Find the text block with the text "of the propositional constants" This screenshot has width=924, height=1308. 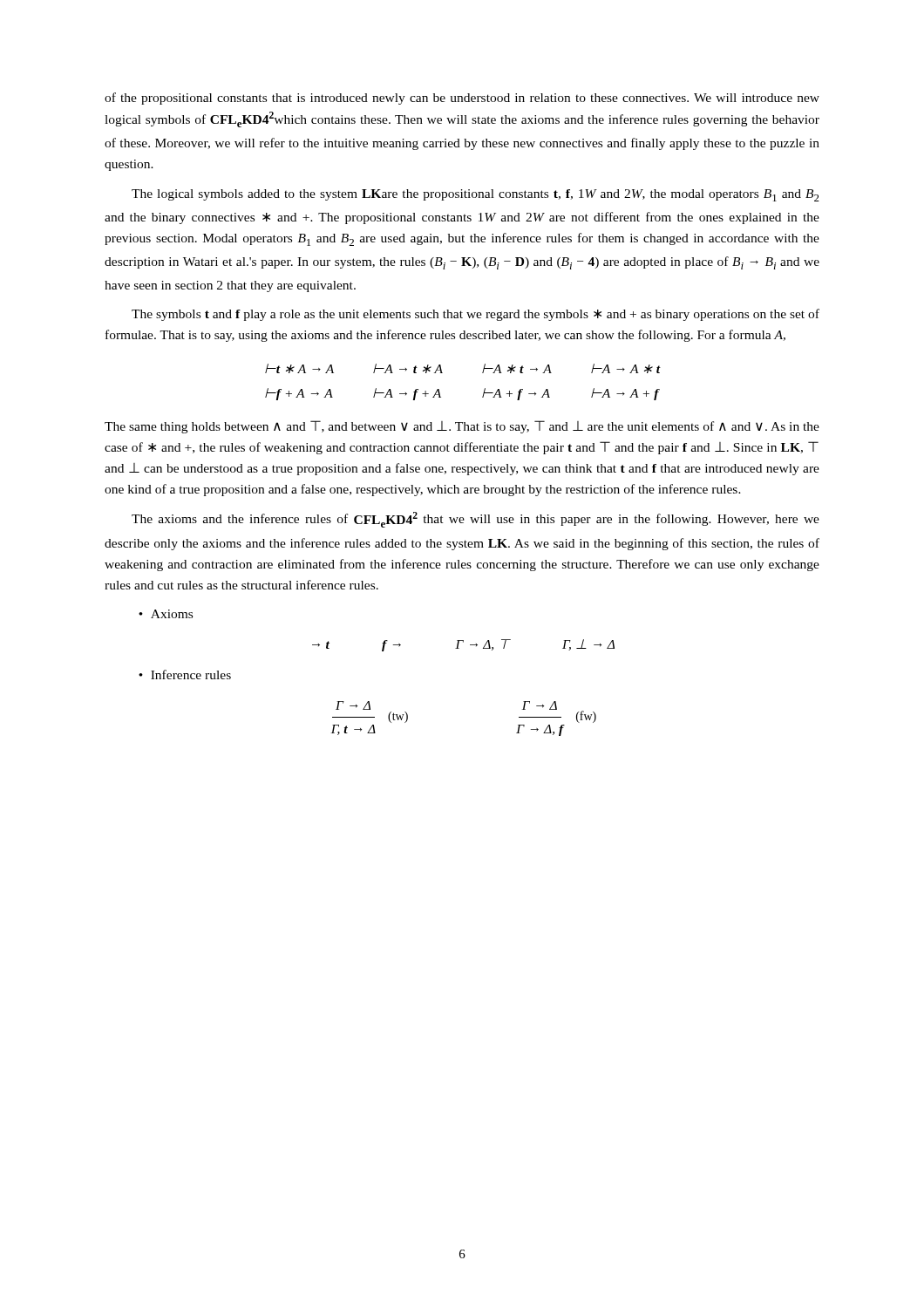(x=462, y=131)
